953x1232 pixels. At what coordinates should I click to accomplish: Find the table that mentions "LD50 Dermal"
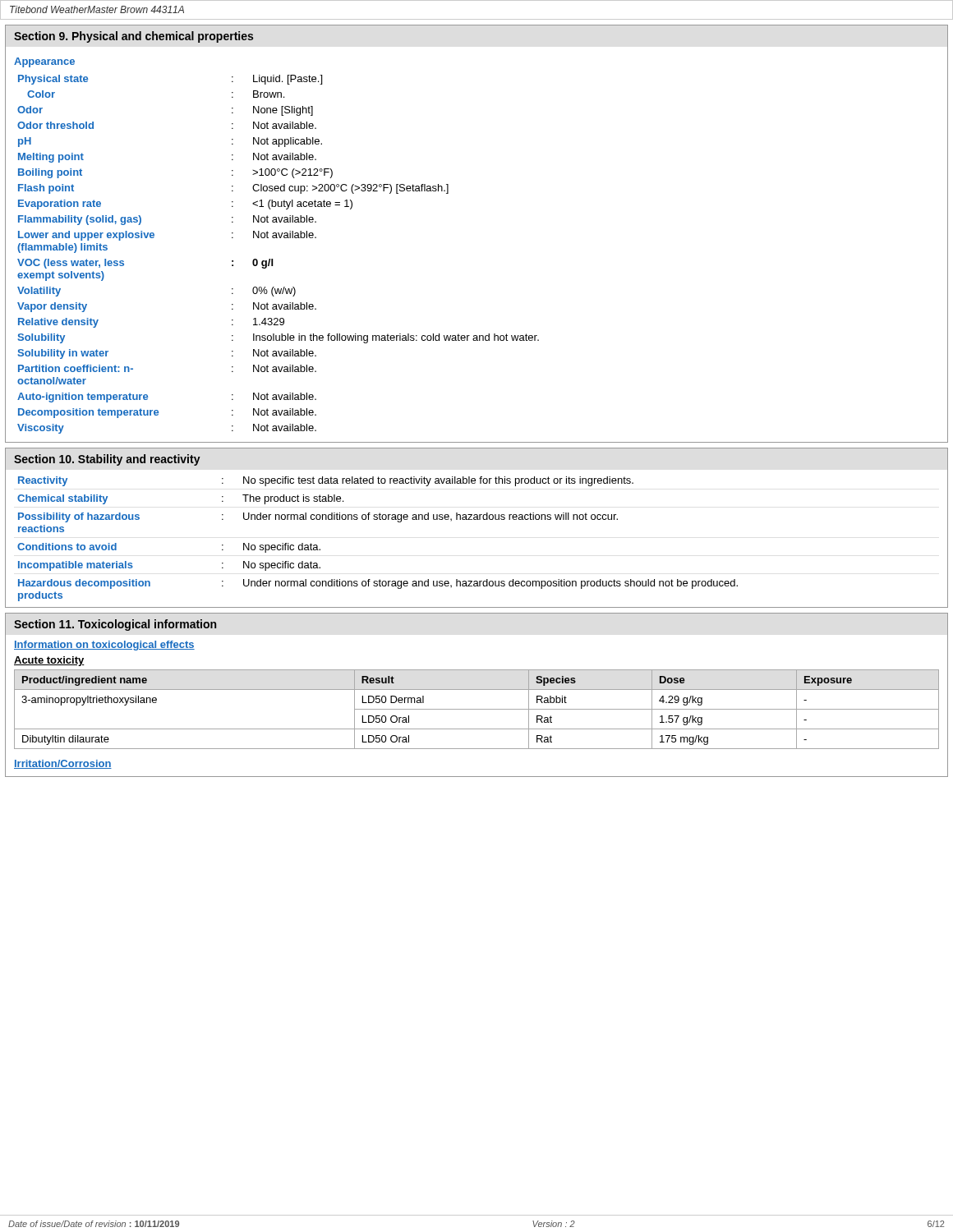pos(476,709)
